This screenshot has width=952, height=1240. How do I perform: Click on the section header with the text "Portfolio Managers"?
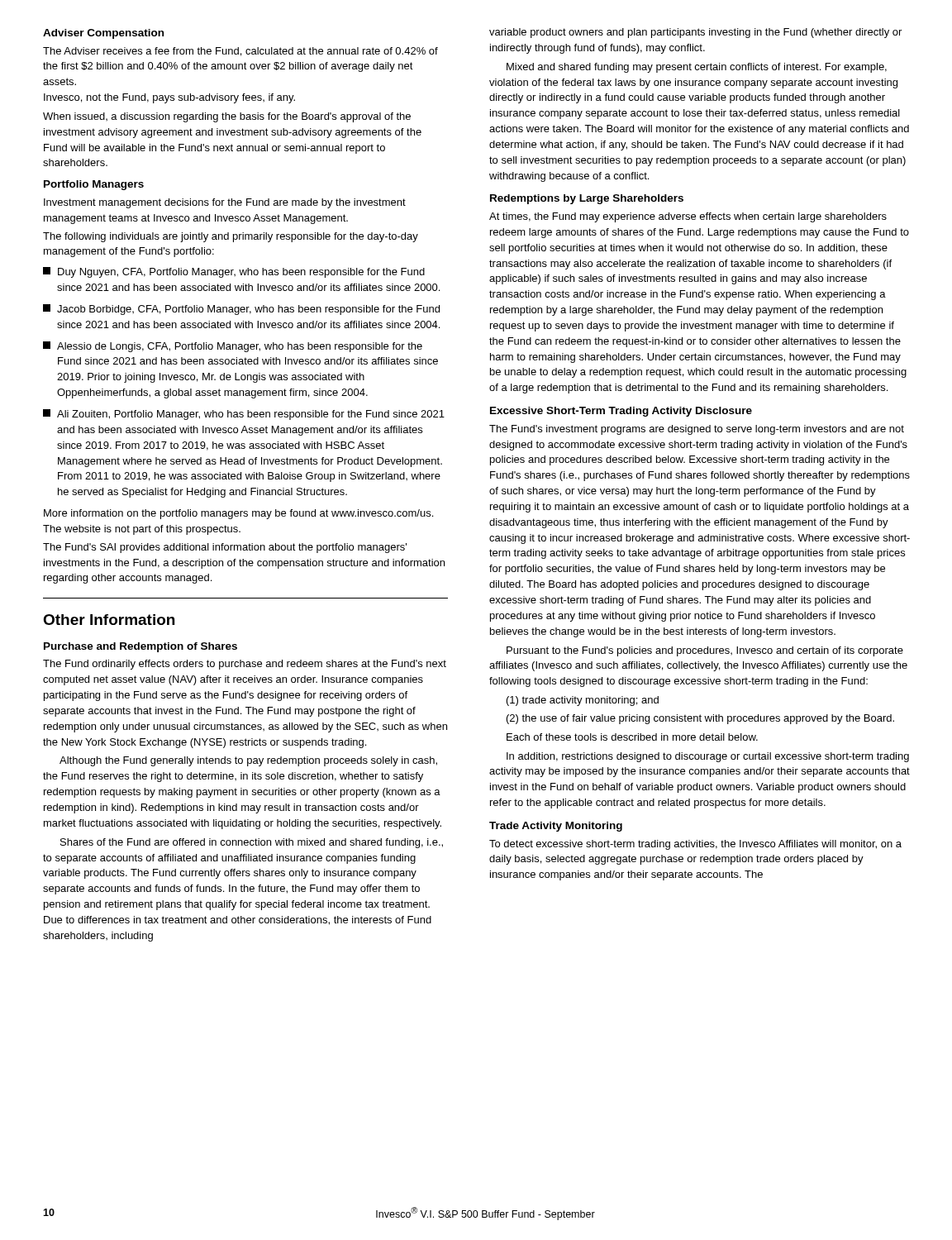click(x=93, y=184)
